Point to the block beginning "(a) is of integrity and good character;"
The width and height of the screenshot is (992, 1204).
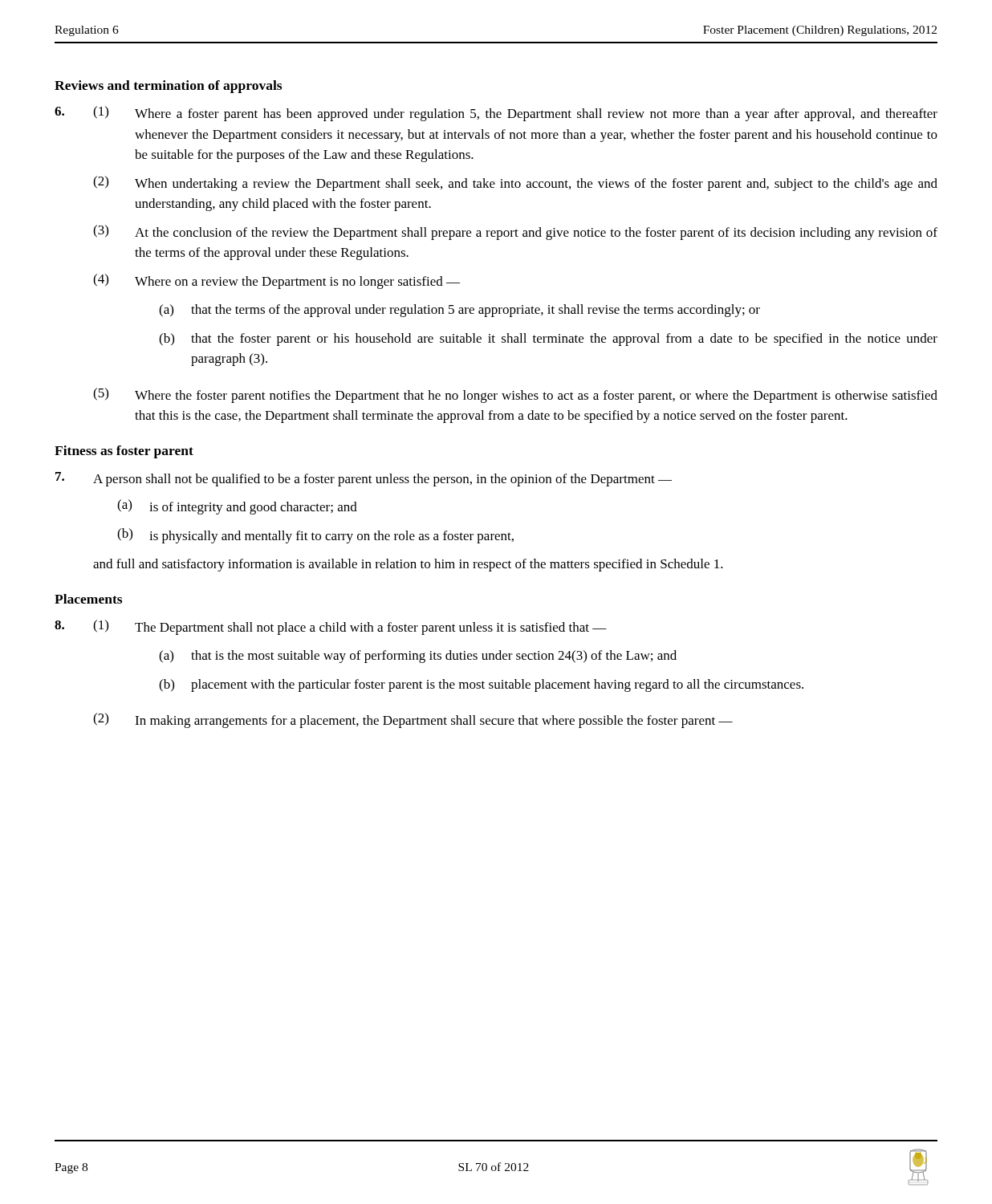point(237,507)
